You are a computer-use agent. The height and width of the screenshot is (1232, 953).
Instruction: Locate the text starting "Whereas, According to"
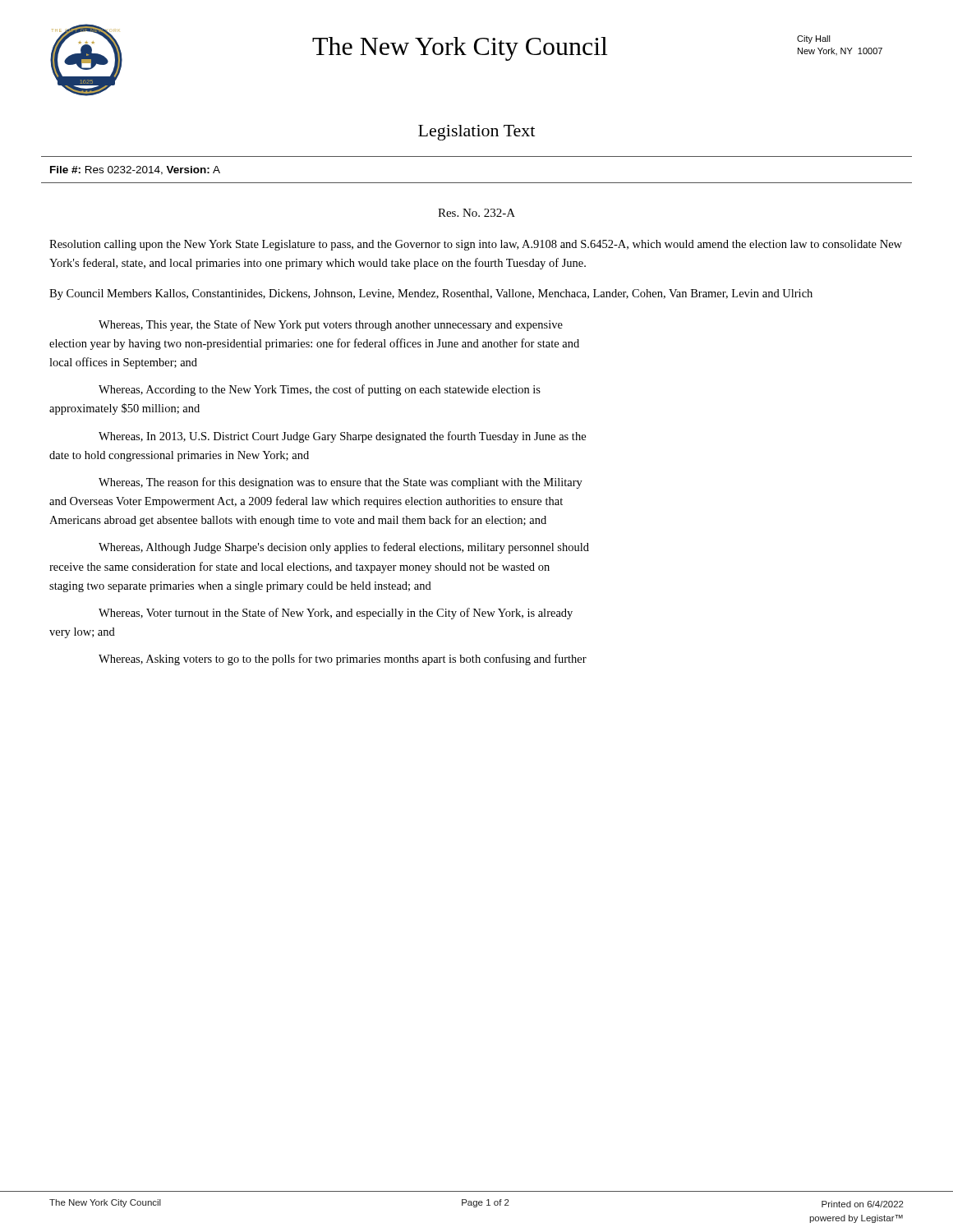[476, 399]
